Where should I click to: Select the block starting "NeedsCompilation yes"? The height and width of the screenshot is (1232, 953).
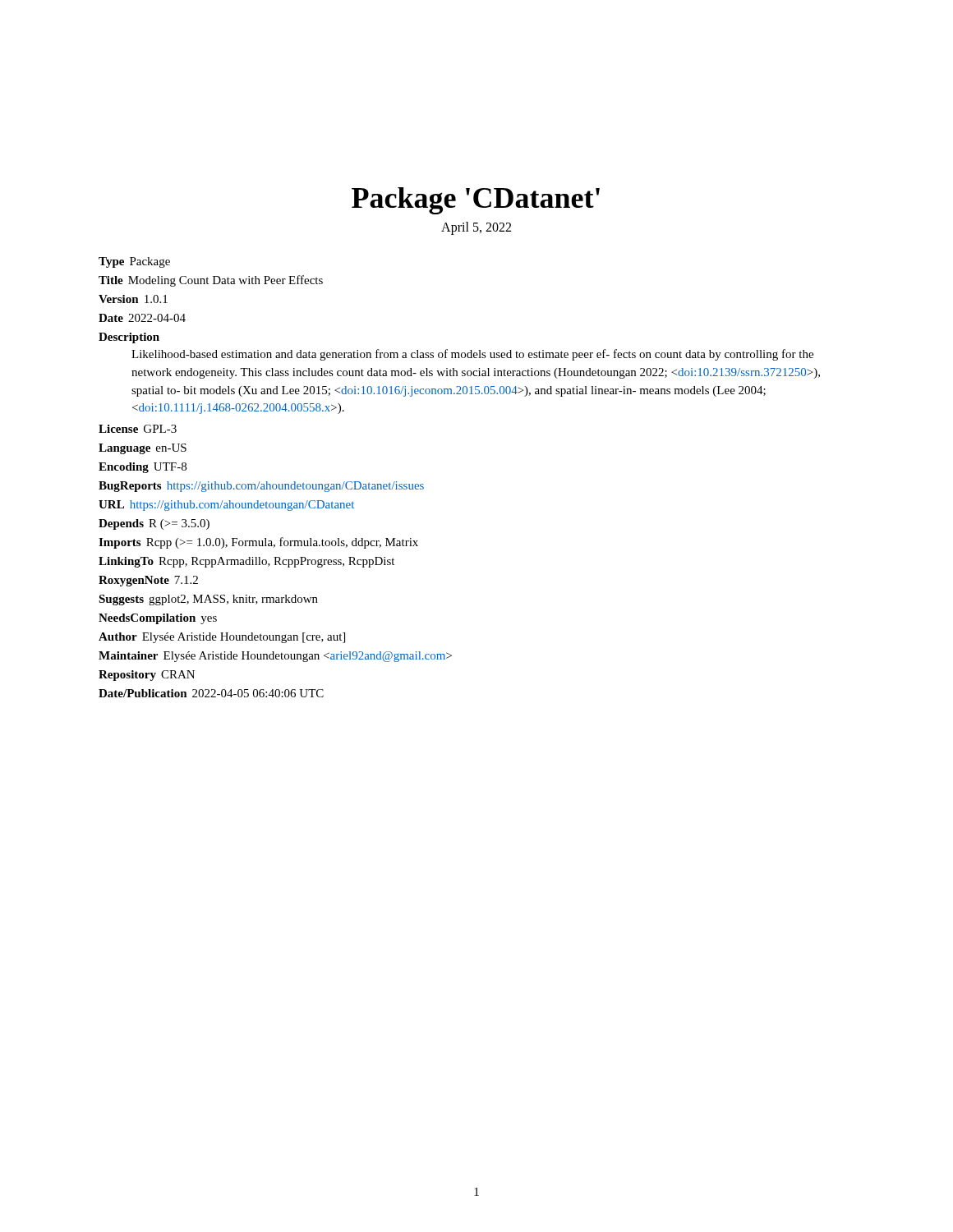click(x=158, y=618)
